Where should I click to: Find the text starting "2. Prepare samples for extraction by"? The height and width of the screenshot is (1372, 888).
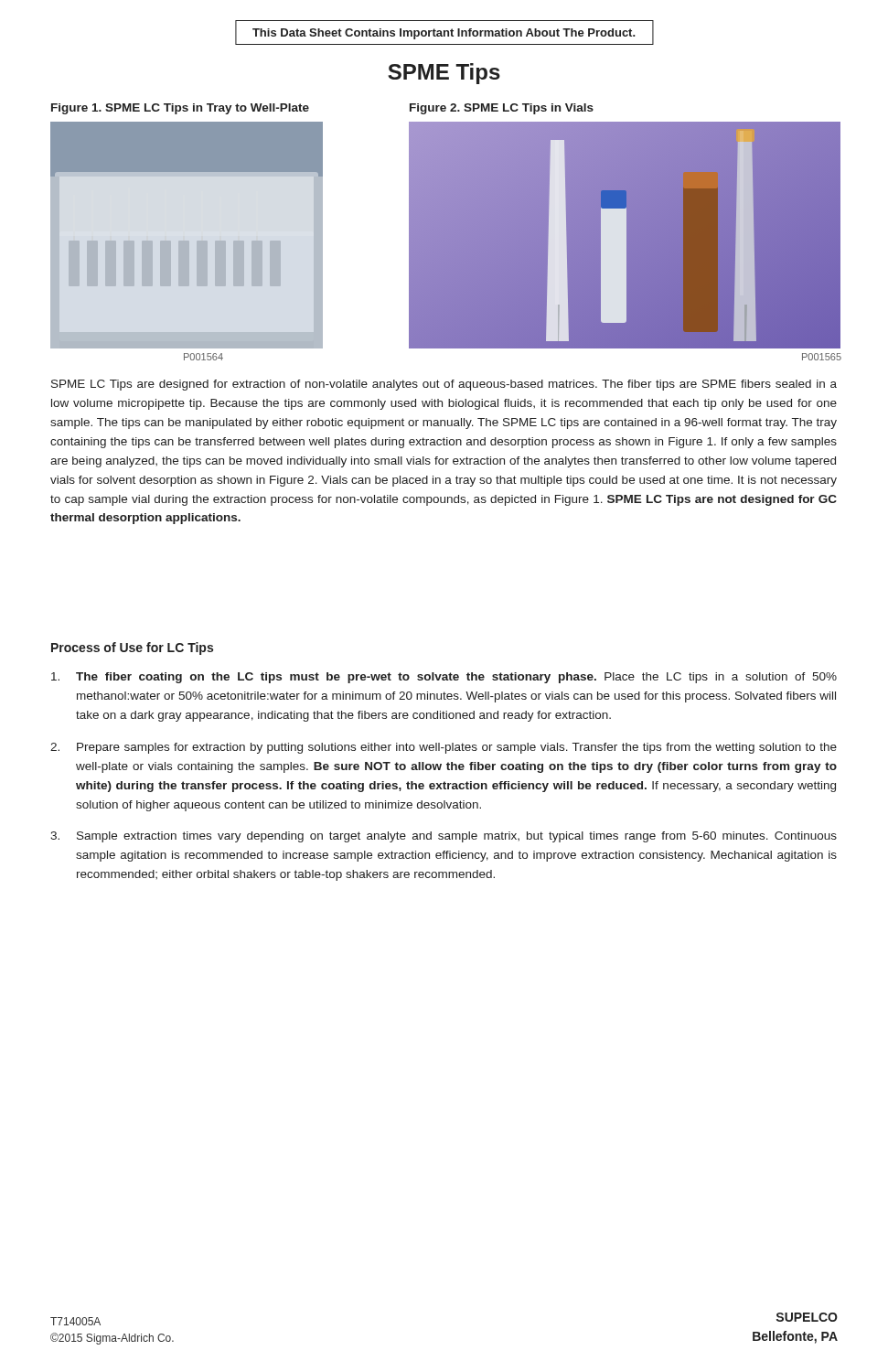444,776
